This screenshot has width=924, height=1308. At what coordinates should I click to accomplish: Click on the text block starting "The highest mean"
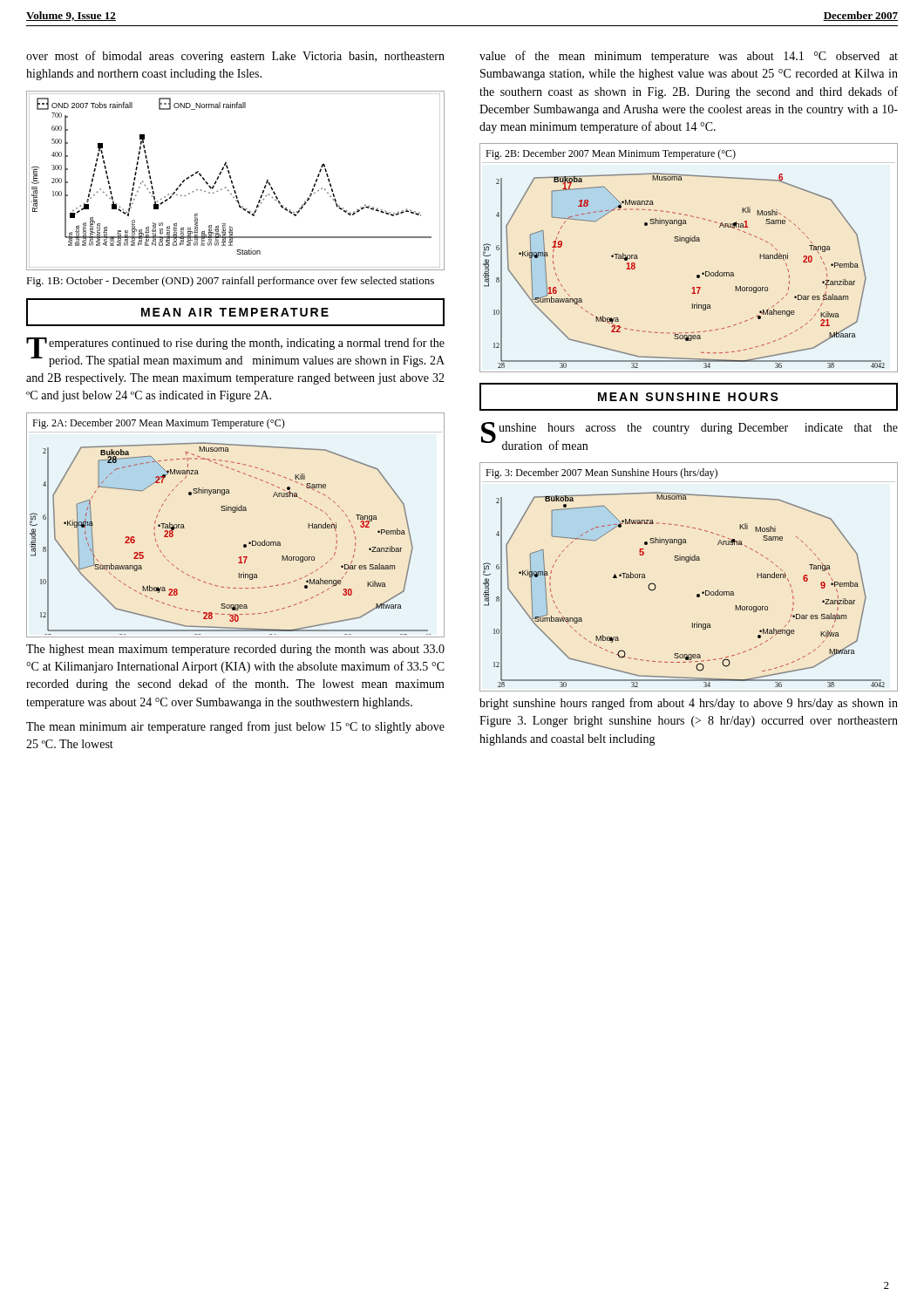(x=235, y=676)
